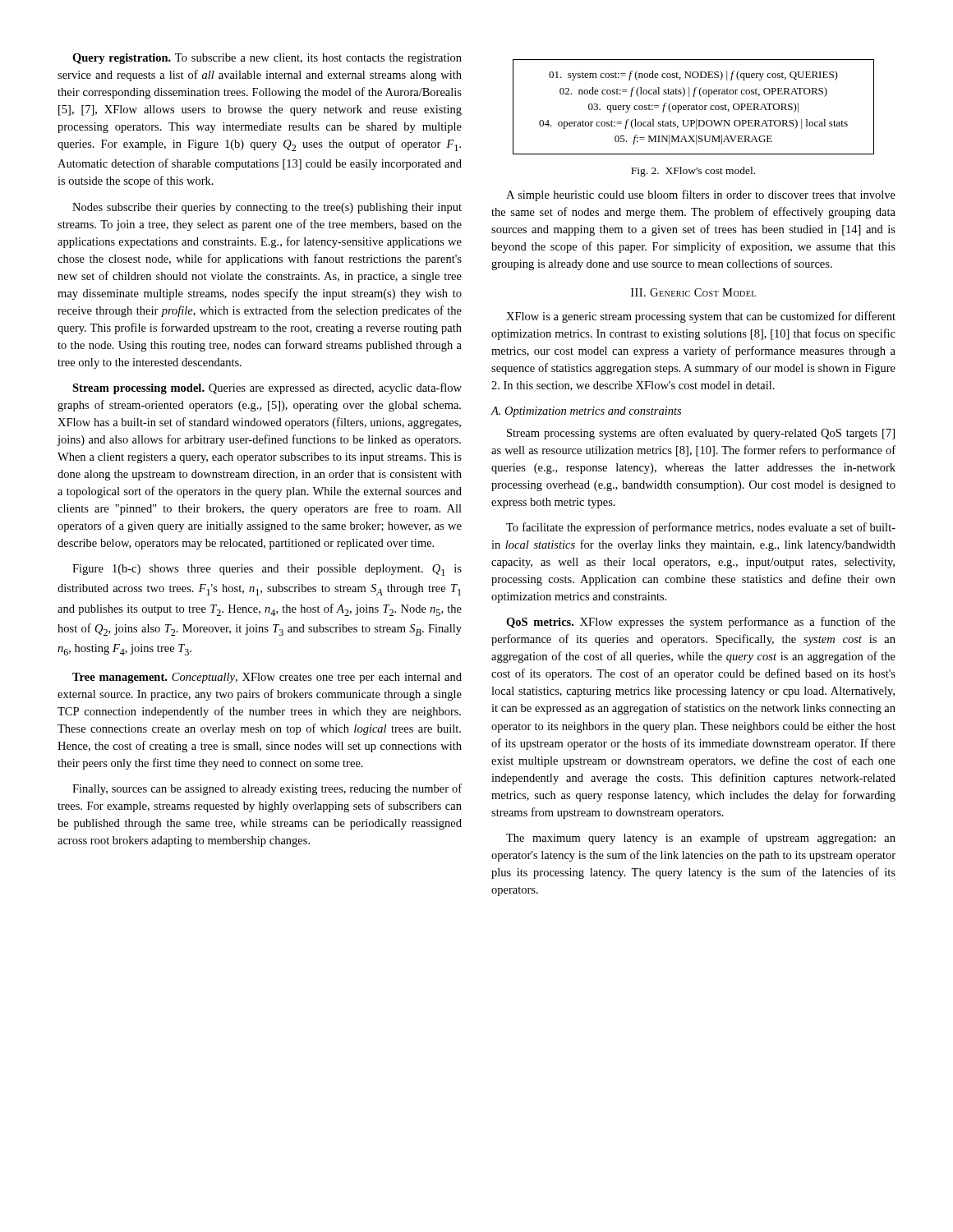This screenshot has height=1232, width=953.
Task: Find the text block that says "The maximum query latency"
Action: click(x=693, y=864)
